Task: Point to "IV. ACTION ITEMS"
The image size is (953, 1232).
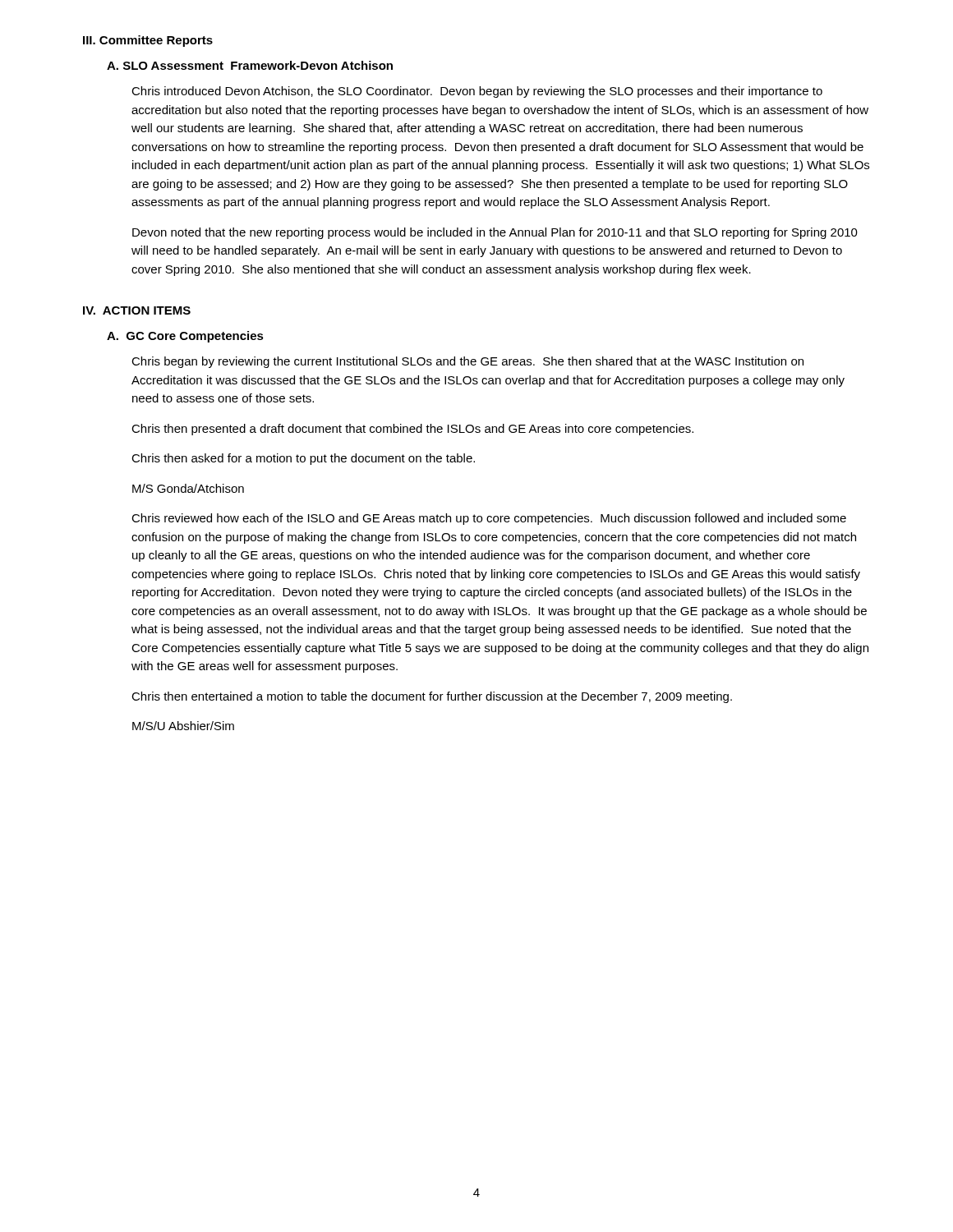Action: pyautogui.click(x=136, y=310)
